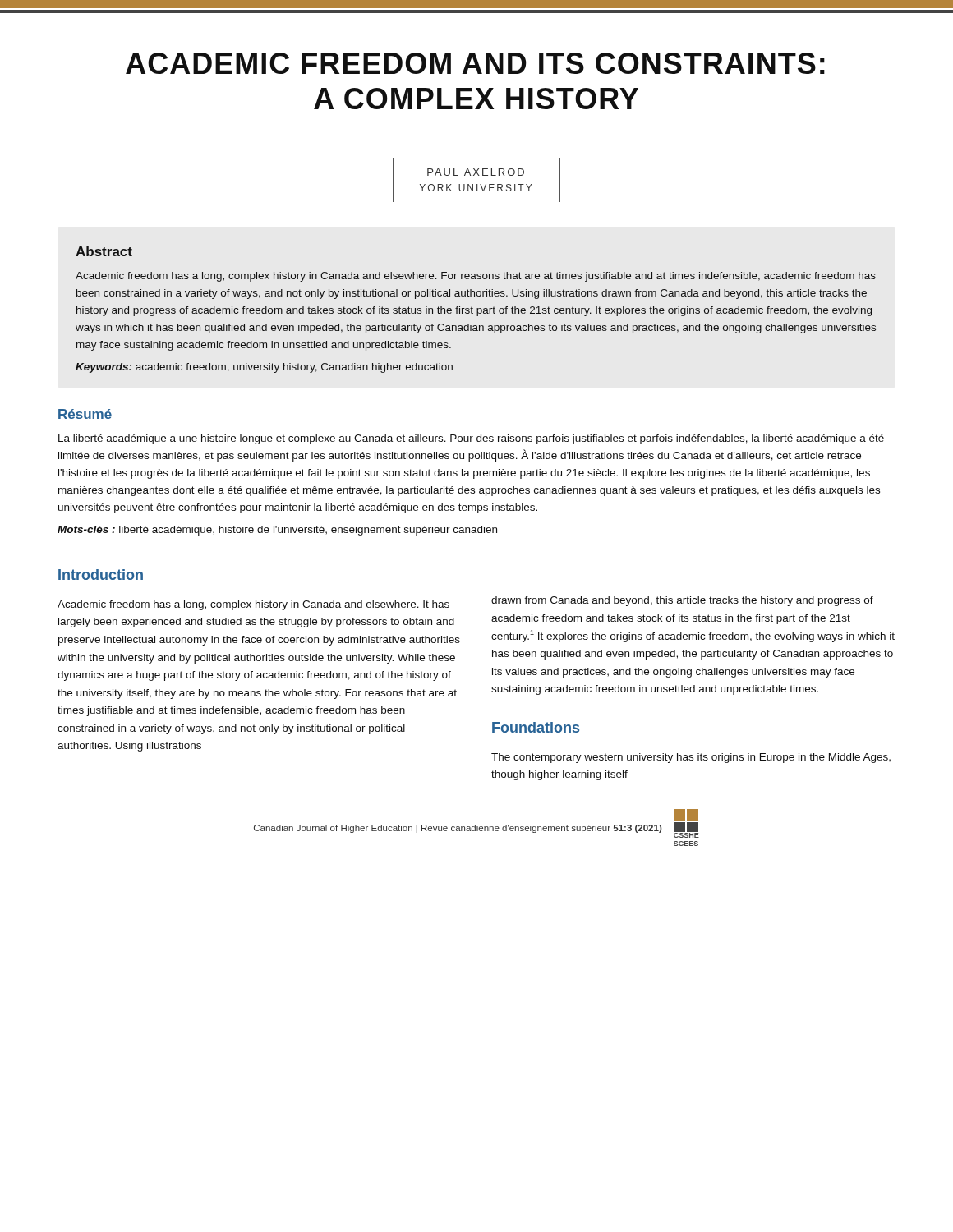Where does it say "Paul Axelrod York University"?
Screen dimensions: 1232x953
476,180
